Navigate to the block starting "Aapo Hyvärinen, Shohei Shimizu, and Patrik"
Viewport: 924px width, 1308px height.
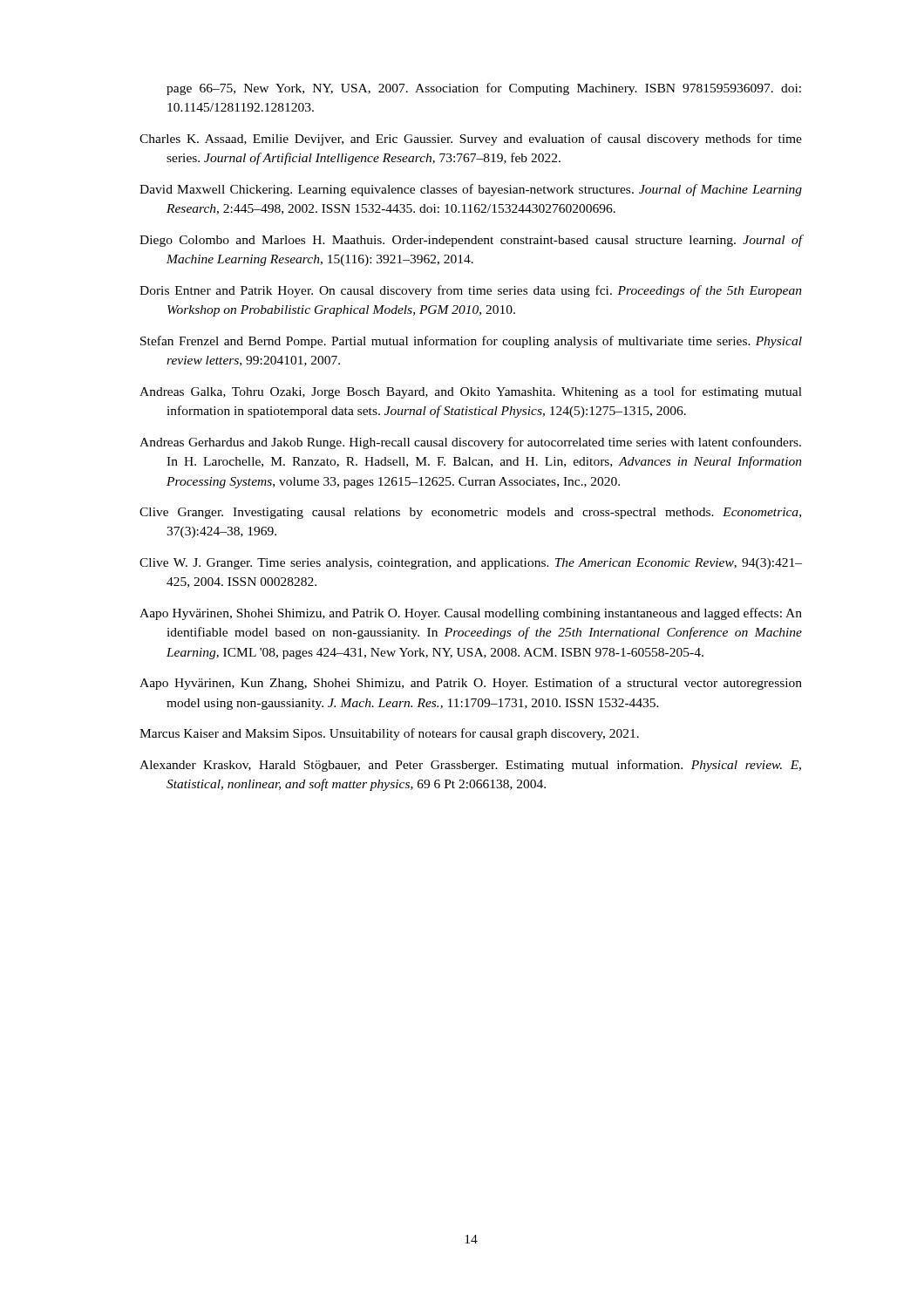pyautogui.click(x=471, y=633)
